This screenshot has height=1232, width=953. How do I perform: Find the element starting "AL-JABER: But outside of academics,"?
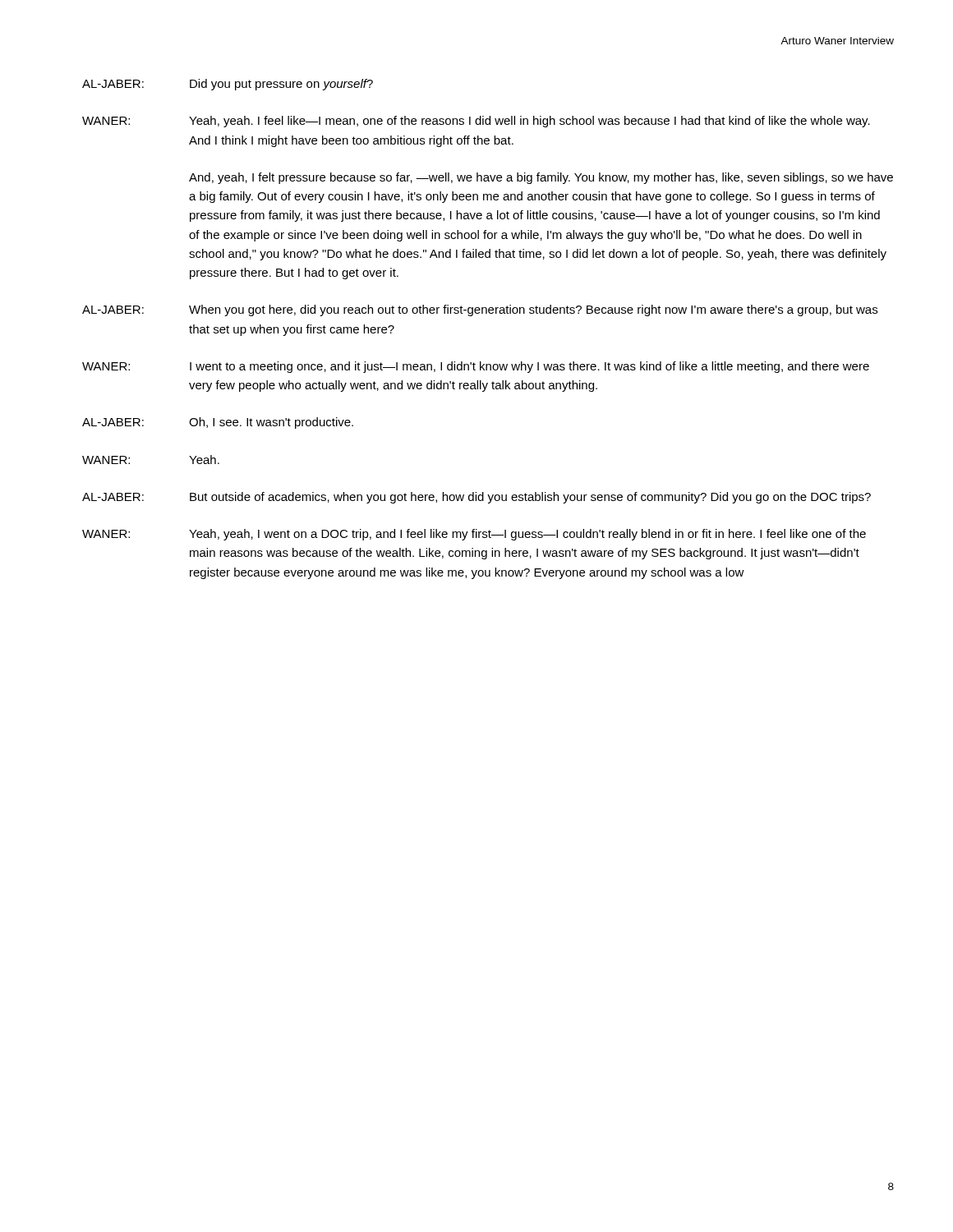[488, 496]
